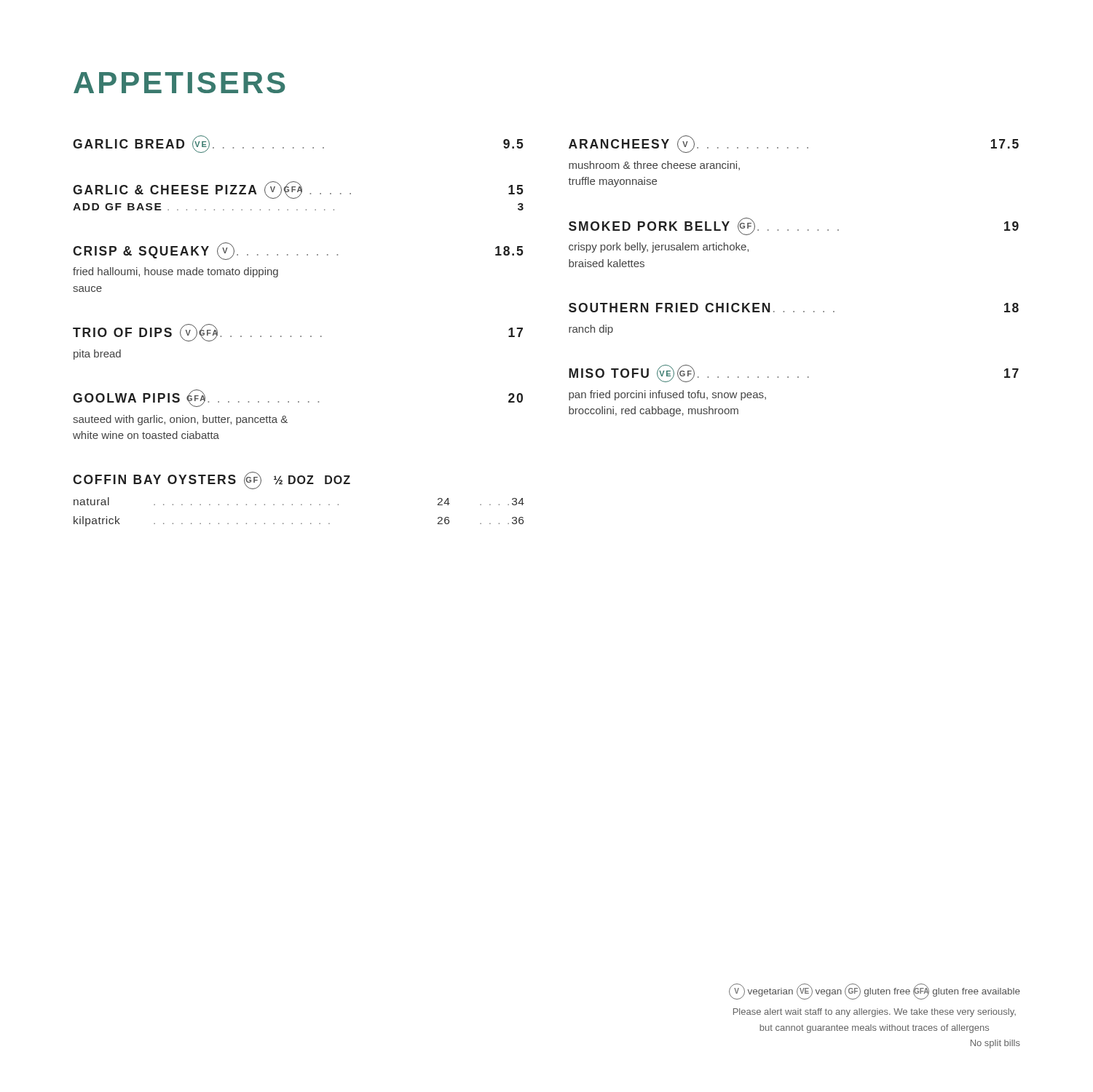
Task: Find the list item containing "GARLIC & CHEESE PIZZA VGFA"
Action: point(299,198)
